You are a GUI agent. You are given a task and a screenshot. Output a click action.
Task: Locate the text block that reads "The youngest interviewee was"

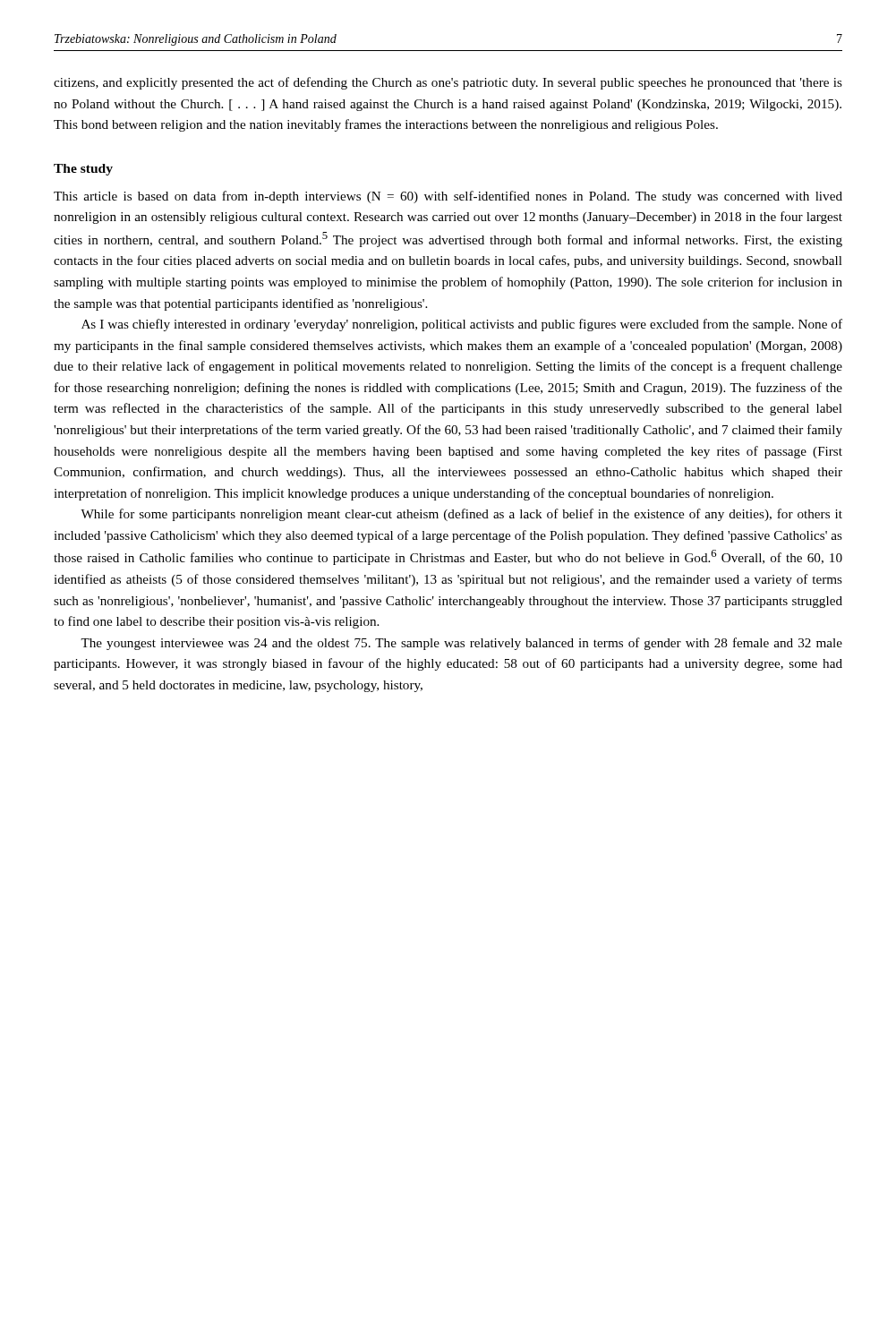pos(448,663)
